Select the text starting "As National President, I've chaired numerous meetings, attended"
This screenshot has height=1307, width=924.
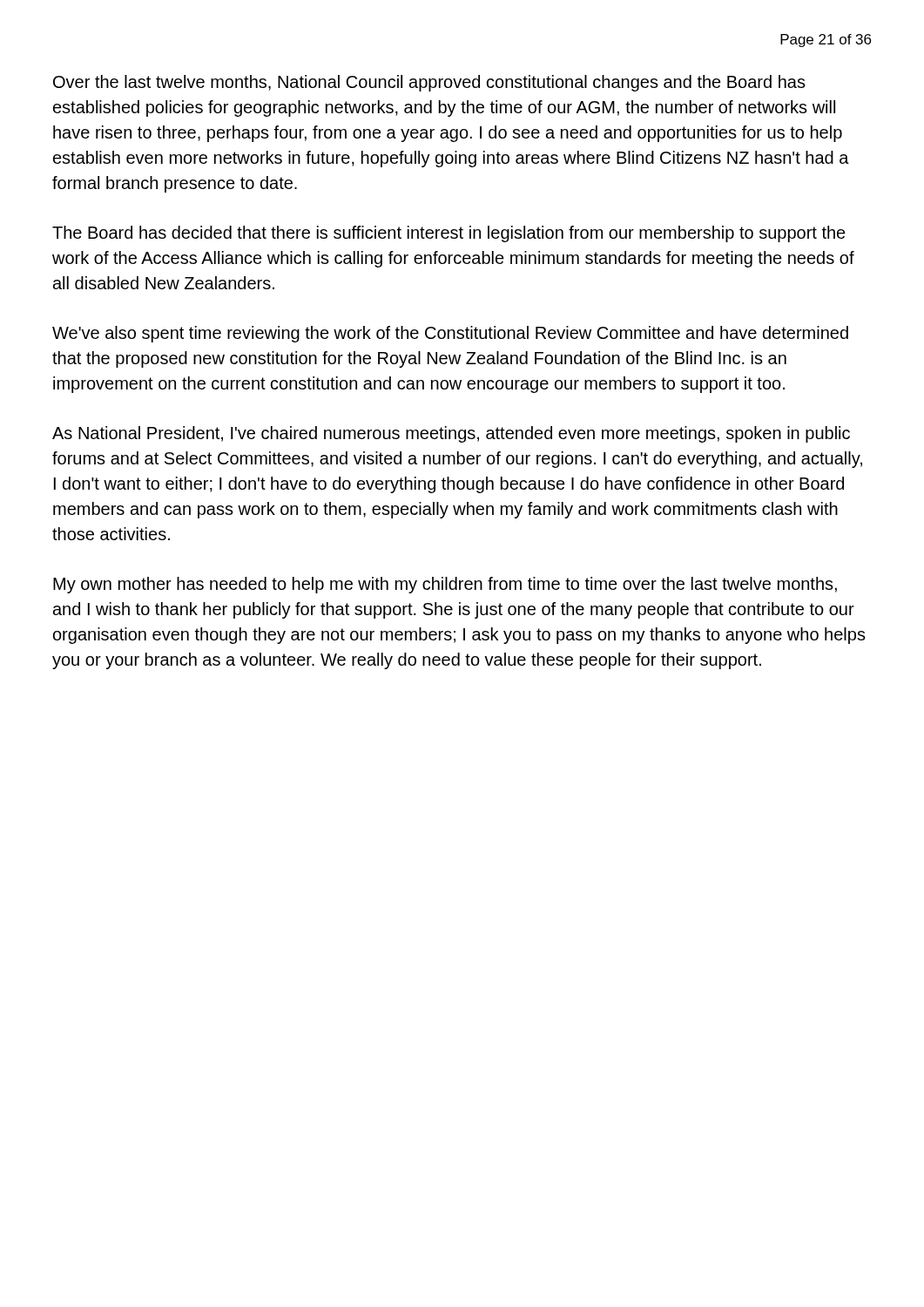[x=458, y=484]
